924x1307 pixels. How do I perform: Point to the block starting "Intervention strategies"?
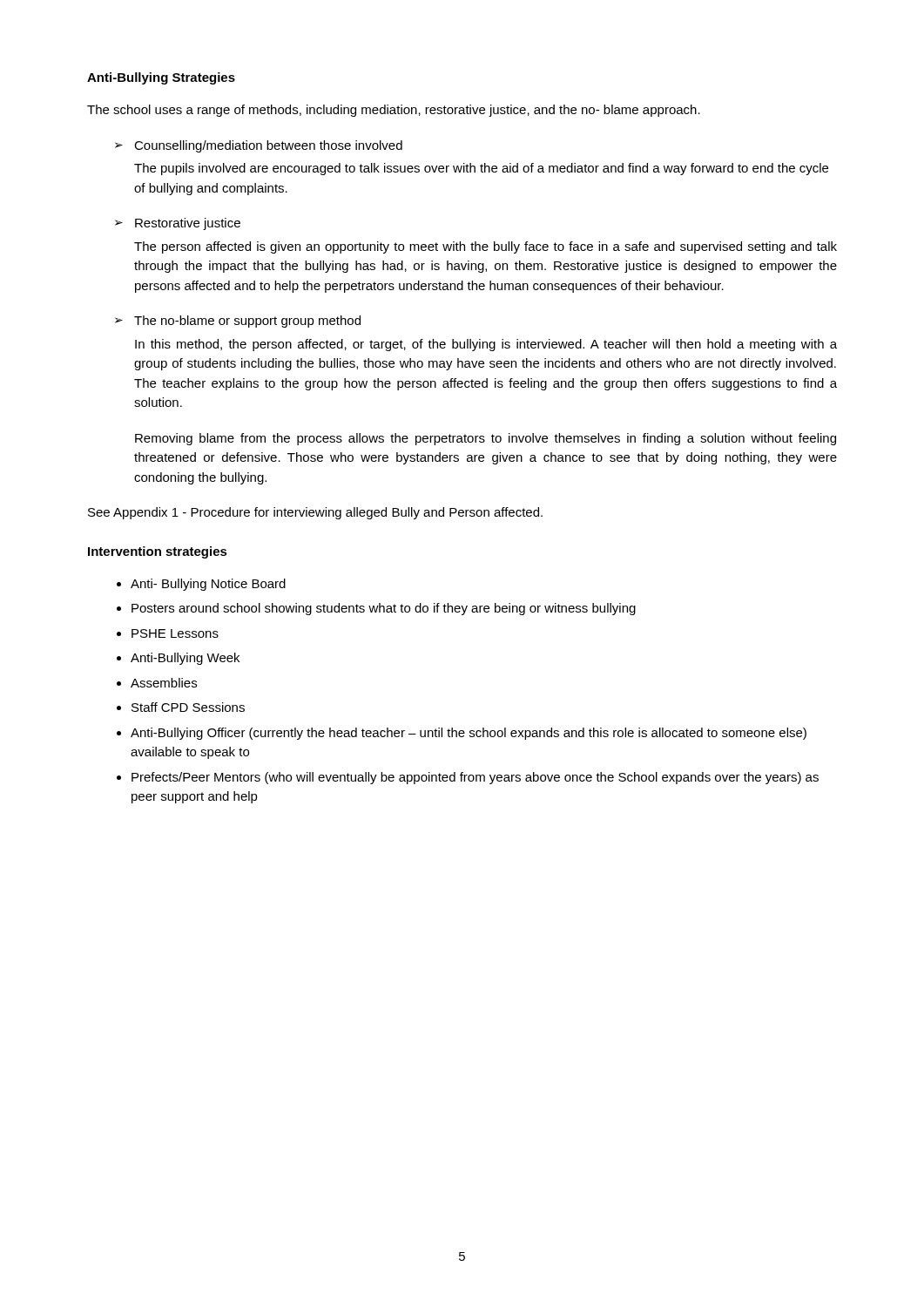(x=157, y=551)
